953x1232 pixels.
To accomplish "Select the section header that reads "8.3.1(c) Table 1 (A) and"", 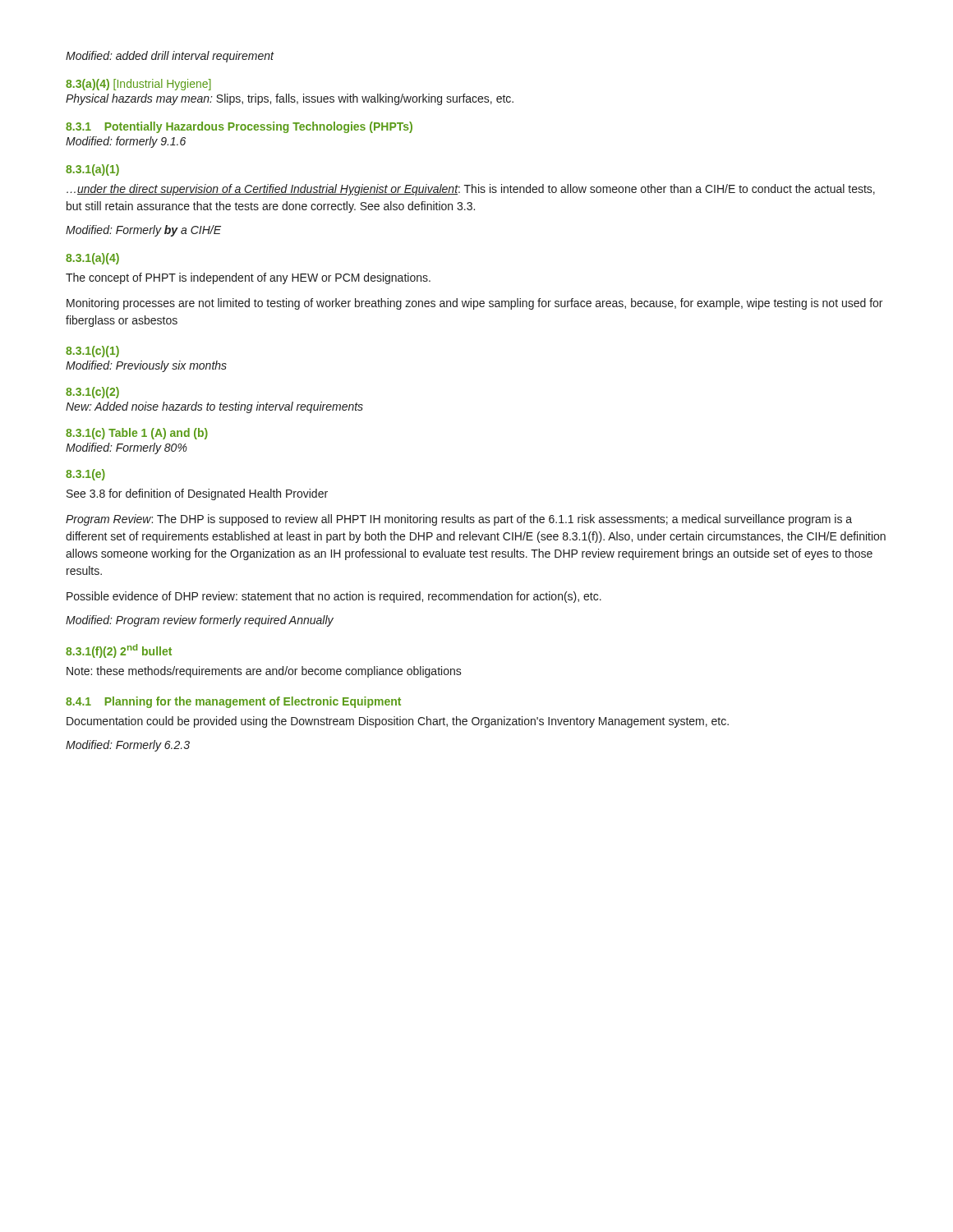I will [x=137, y=433].
